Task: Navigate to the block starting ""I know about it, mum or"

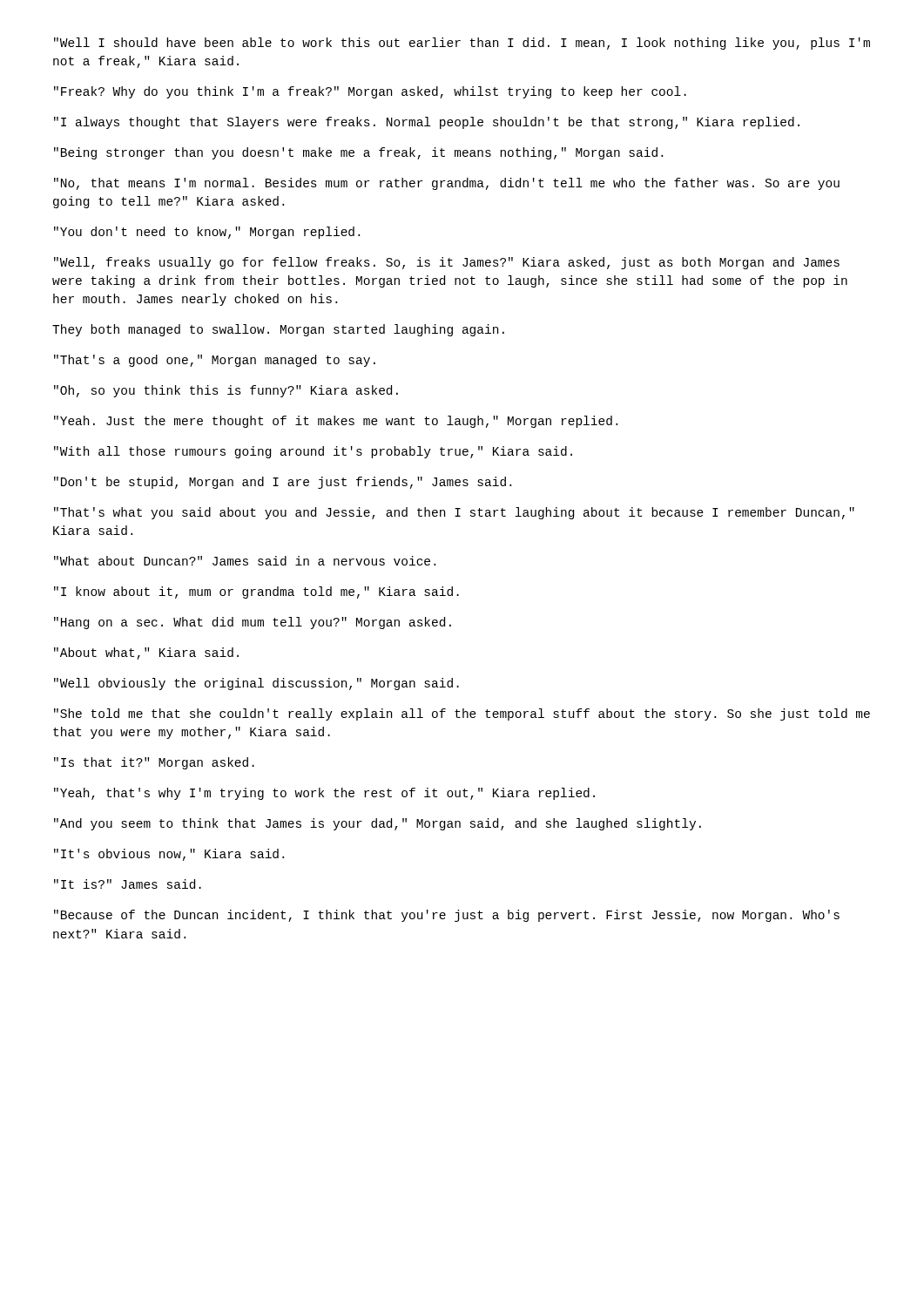Action: tap(257, 593)
